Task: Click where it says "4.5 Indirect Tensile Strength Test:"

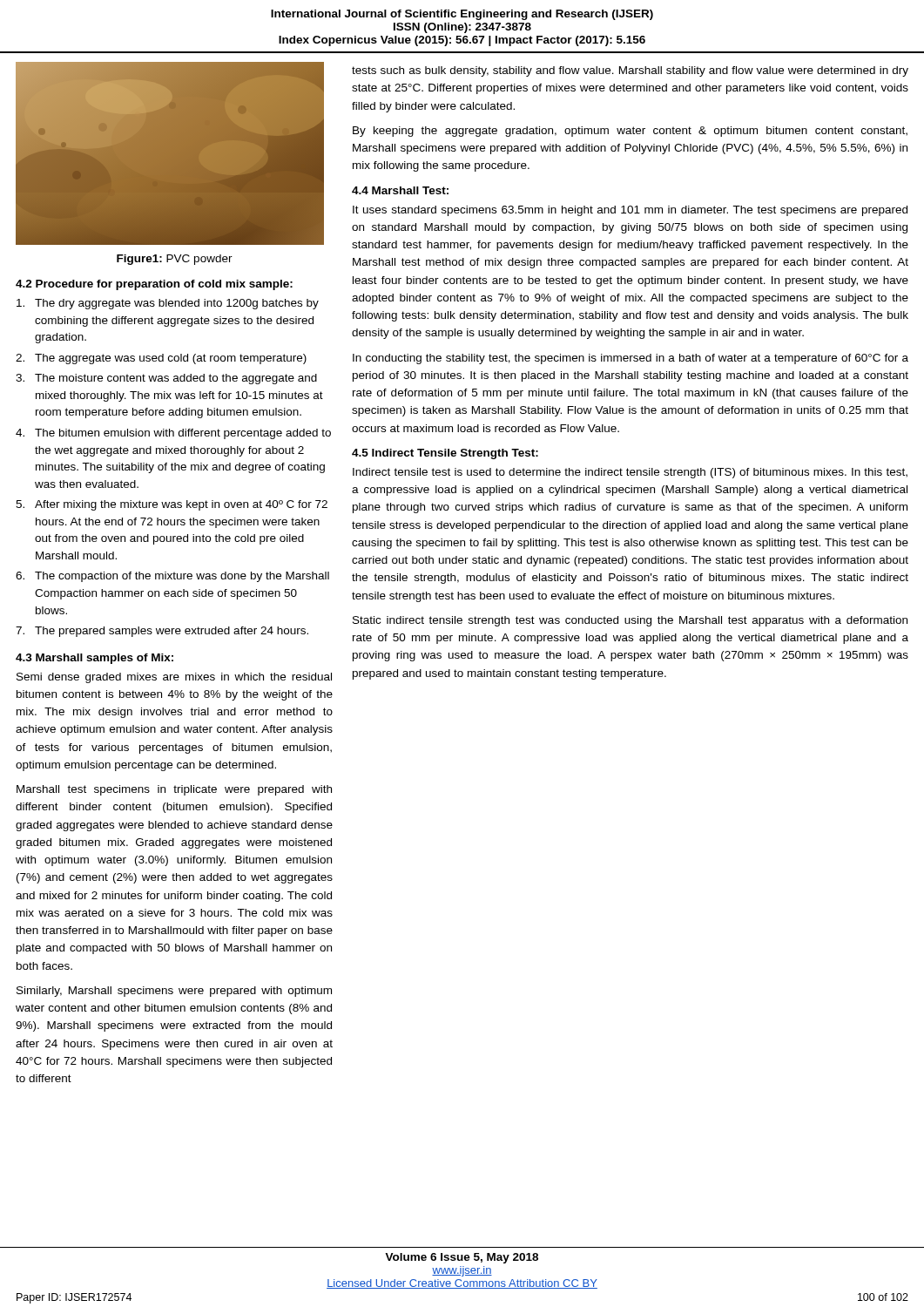Action: [445, 452]
